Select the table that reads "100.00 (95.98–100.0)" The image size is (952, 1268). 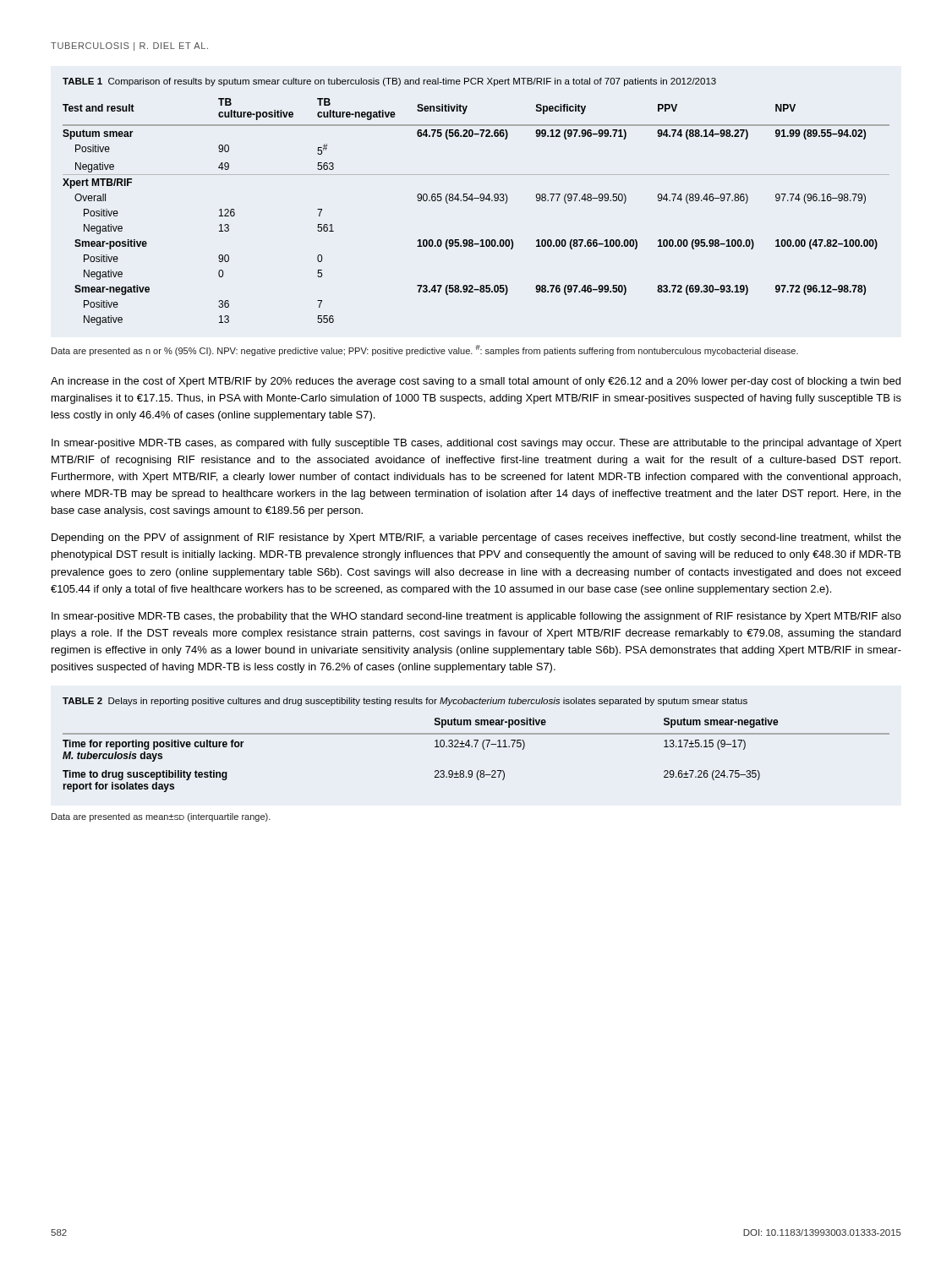coord(476,202)
